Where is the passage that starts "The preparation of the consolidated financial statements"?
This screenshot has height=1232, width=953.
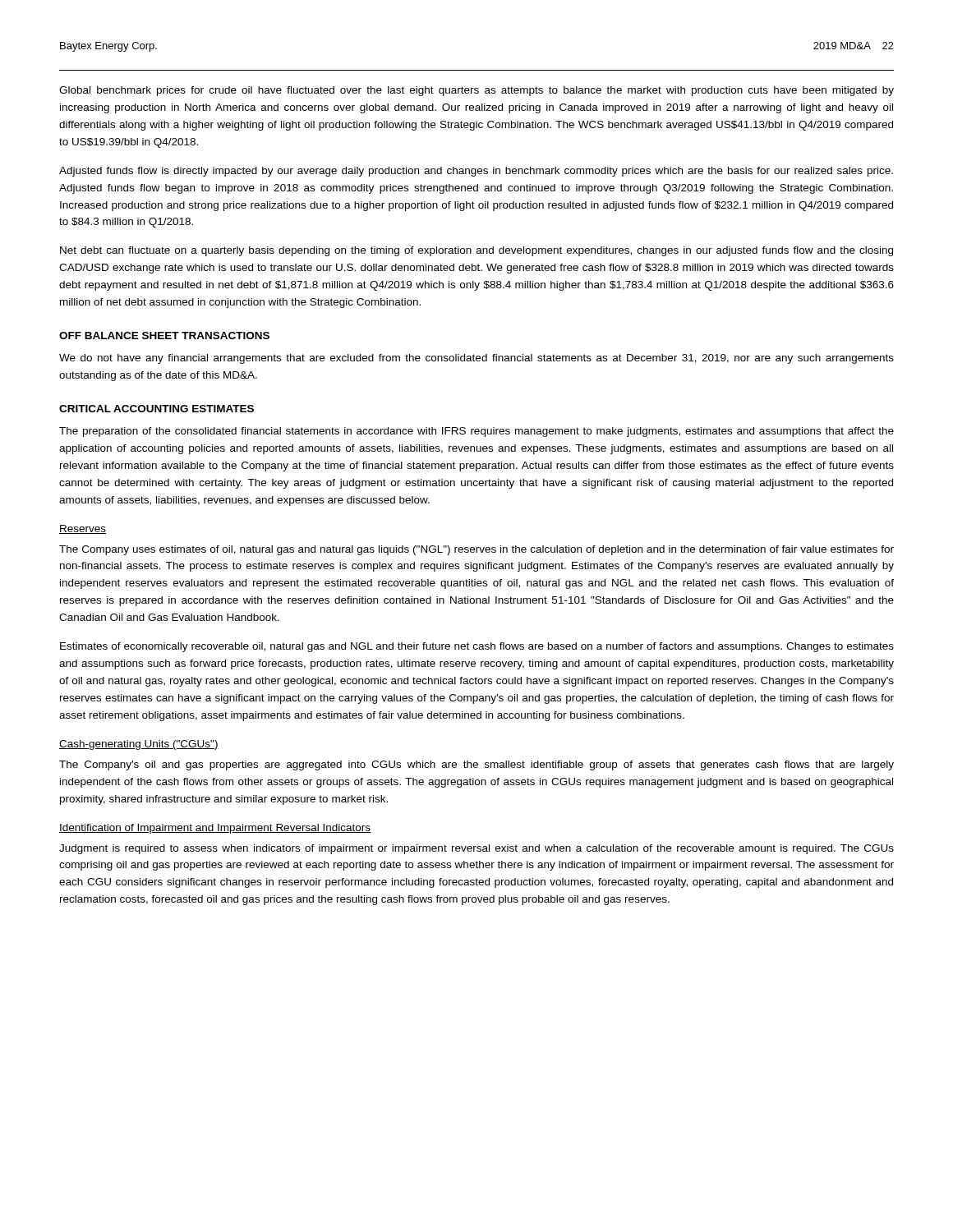click(476, 465)
